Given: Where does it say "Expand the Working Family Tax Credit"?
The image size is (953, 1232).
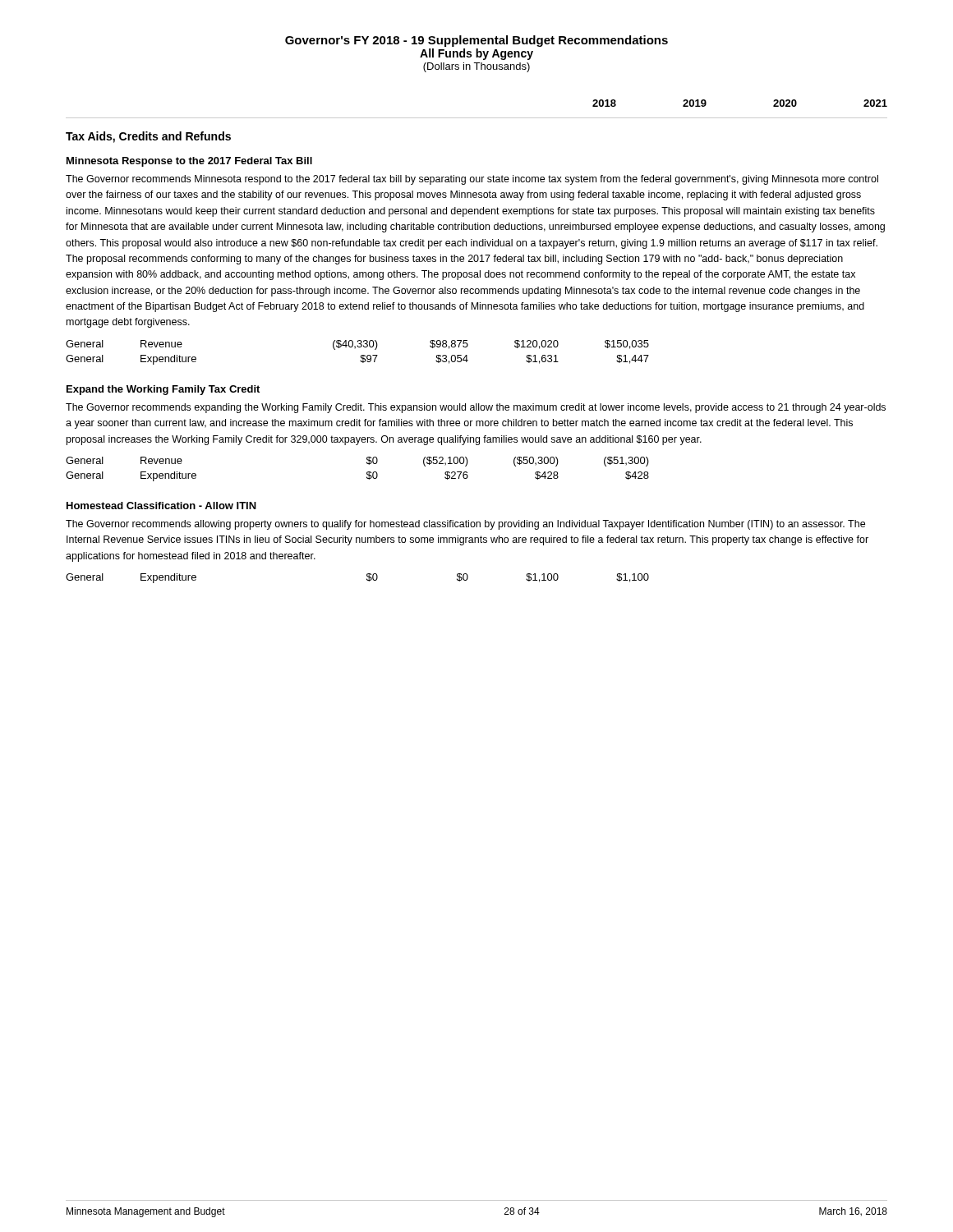Looking at the screenshot, I should coord(163,389).
